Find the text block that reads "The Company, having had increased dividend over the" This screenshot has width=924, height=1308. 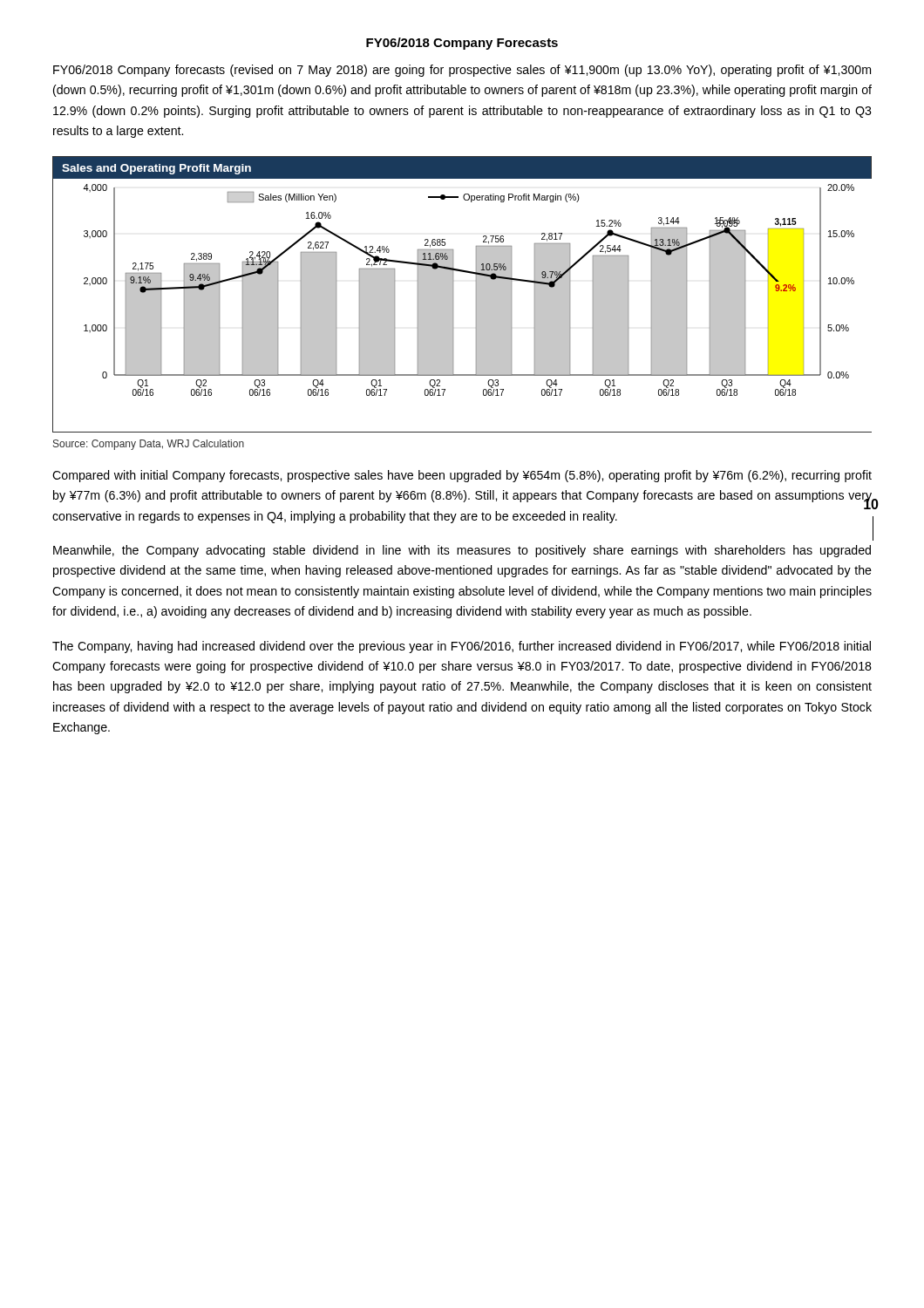coord(462,687)
